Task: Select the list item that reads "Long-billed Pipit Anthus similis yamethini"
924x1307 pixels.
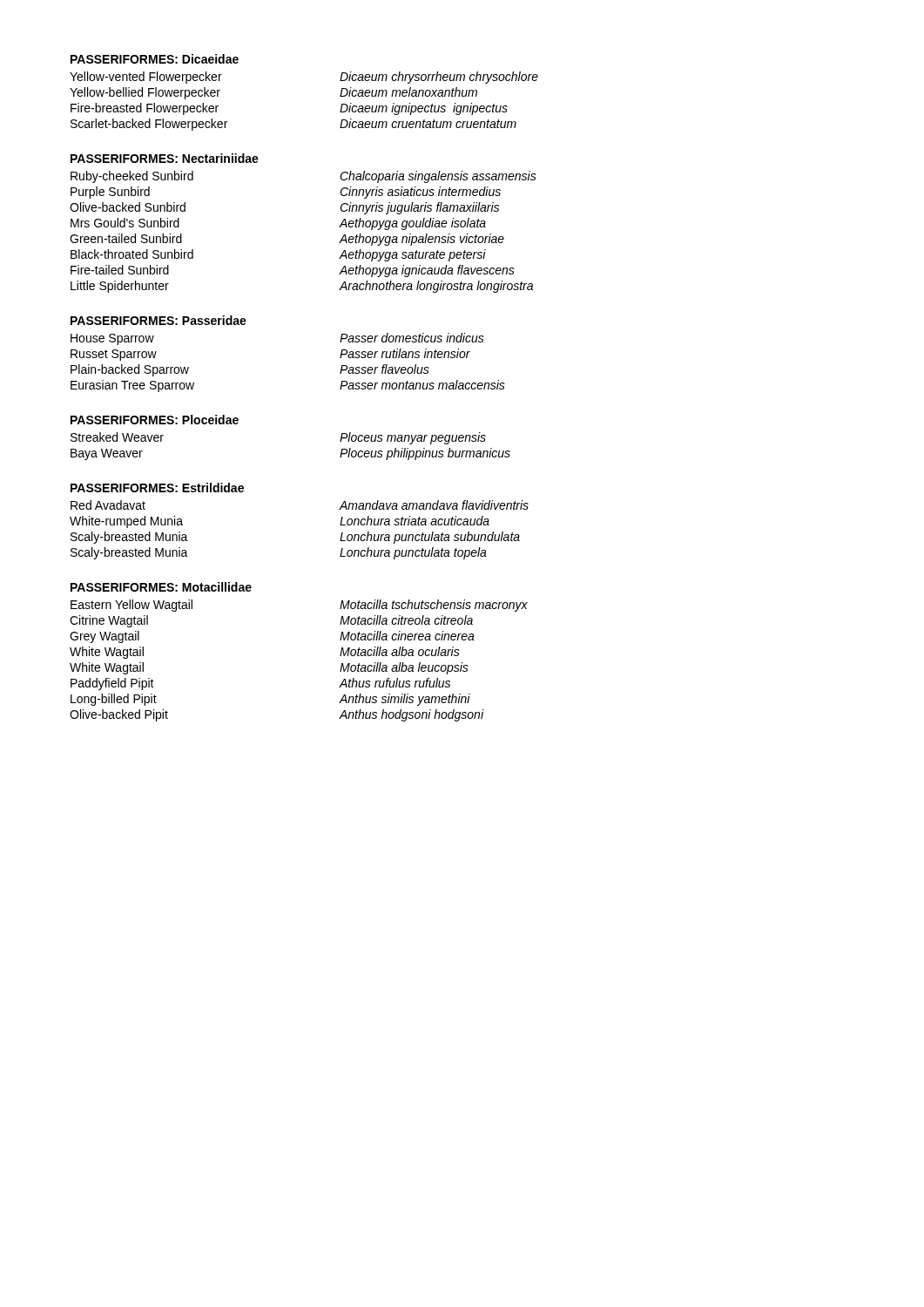Action: [114, 699]
